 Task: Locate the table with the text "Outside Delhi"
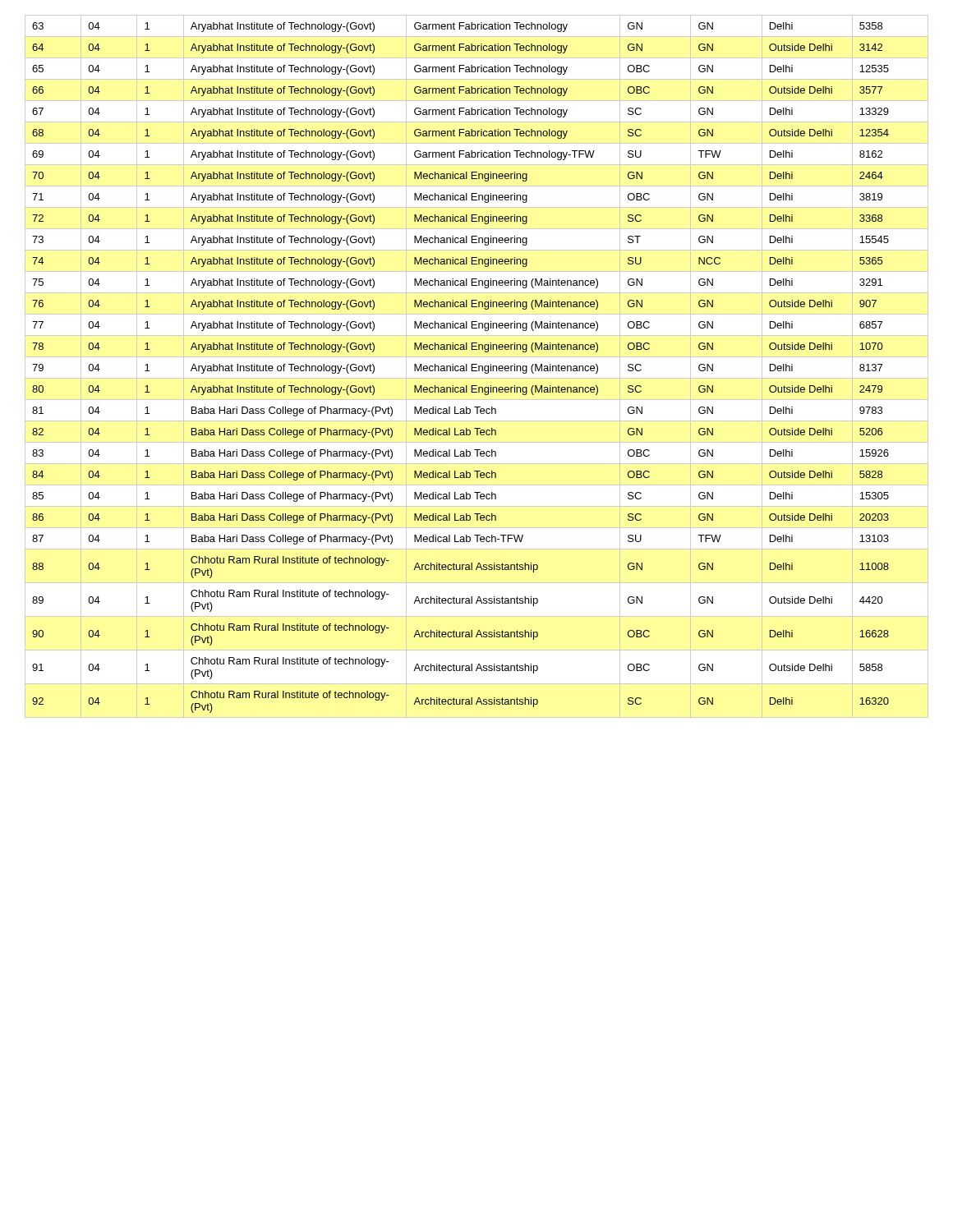[476, 366]
